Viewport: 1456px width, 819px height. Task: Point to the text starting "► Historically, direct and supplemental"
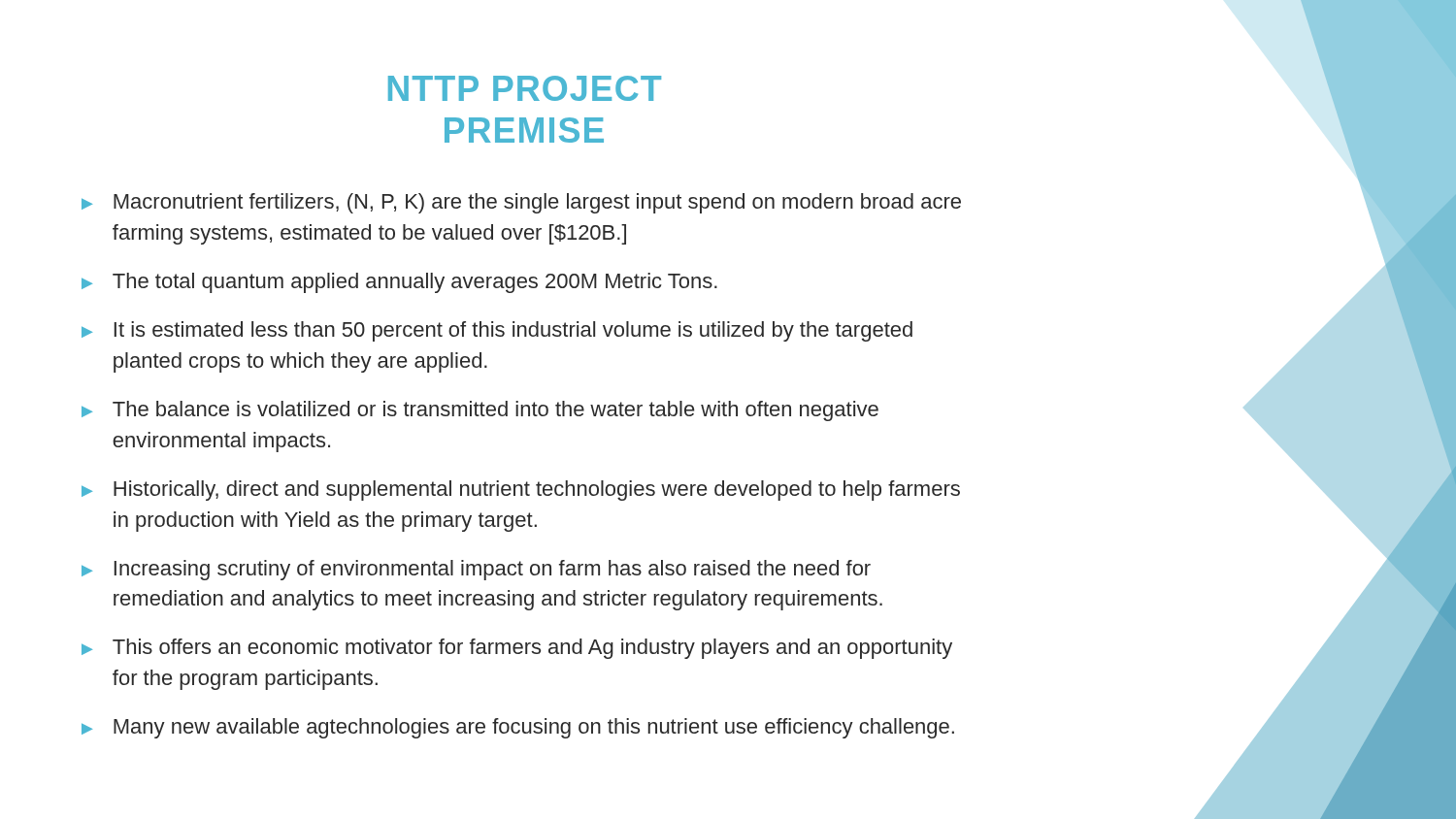pyautogui.click(x=524, y=504)
